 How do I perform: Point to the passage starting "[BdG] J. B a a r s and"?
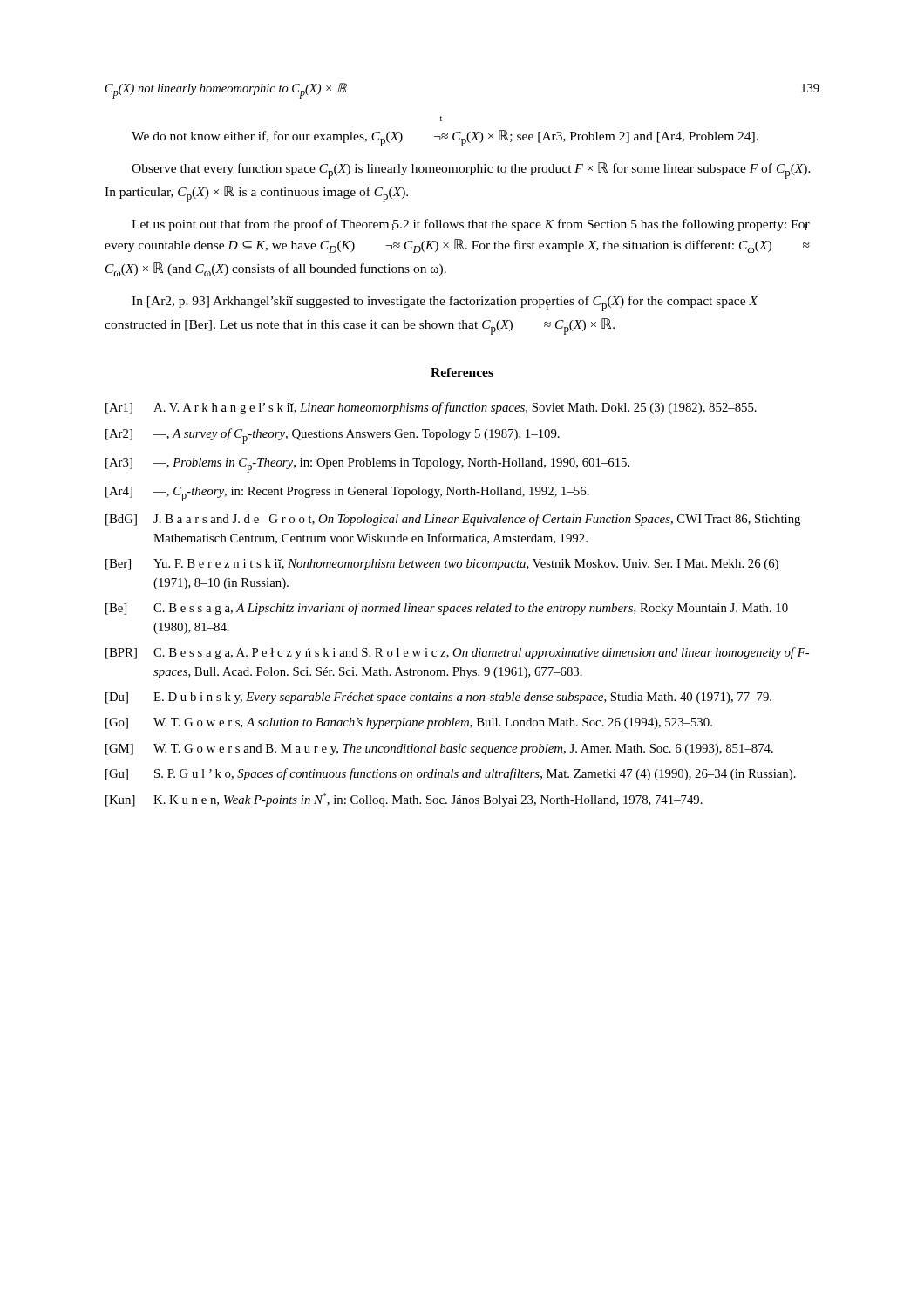tap(462, 529)
